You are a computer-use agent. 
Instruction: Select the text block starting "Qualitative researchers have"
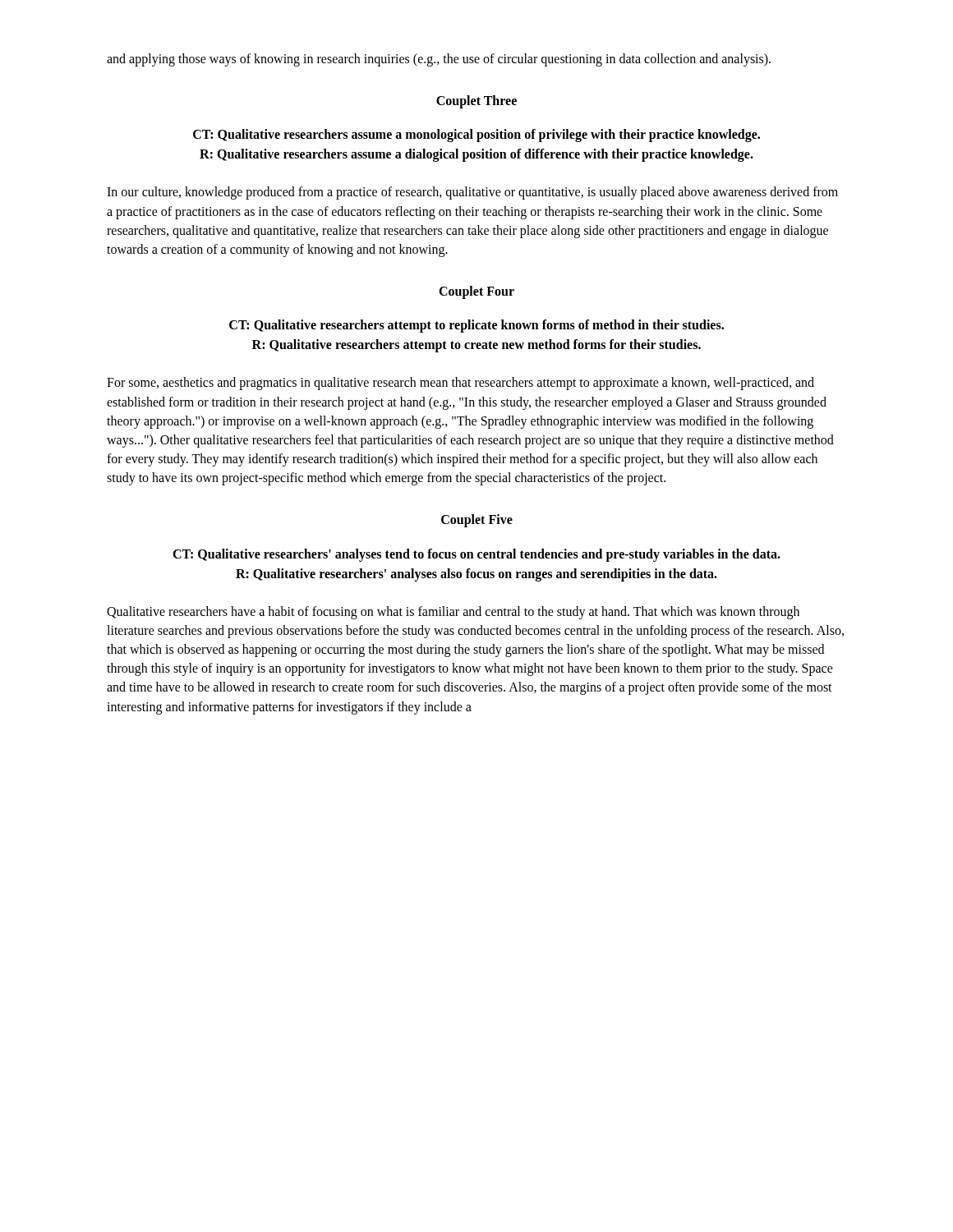click(x=476, y=659)
